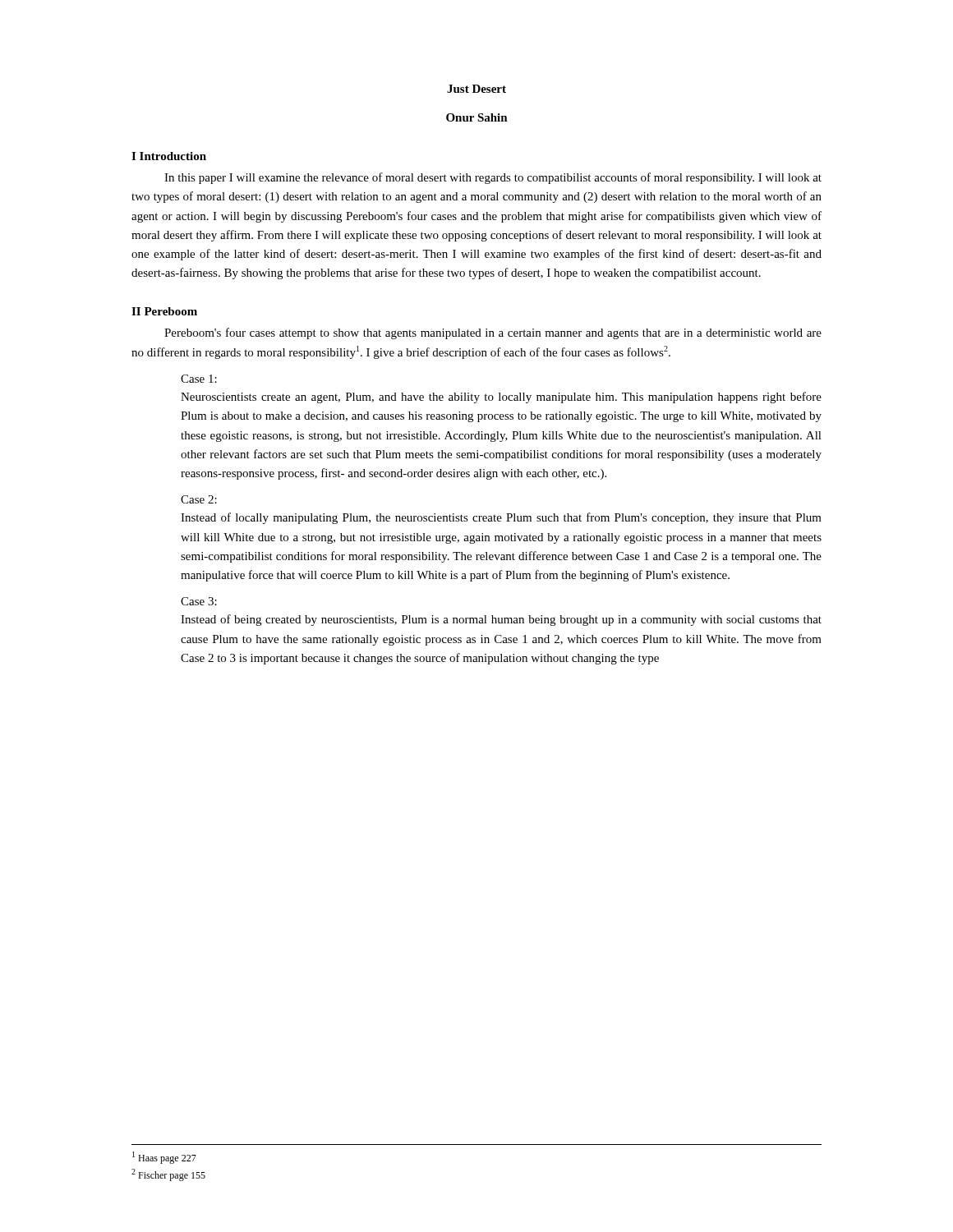Screen dimensions: 1232x953
Task: Find the text block with the text "Case 1: Neuroscientists create an agent, Plum, and"
Action: [501, 428]
